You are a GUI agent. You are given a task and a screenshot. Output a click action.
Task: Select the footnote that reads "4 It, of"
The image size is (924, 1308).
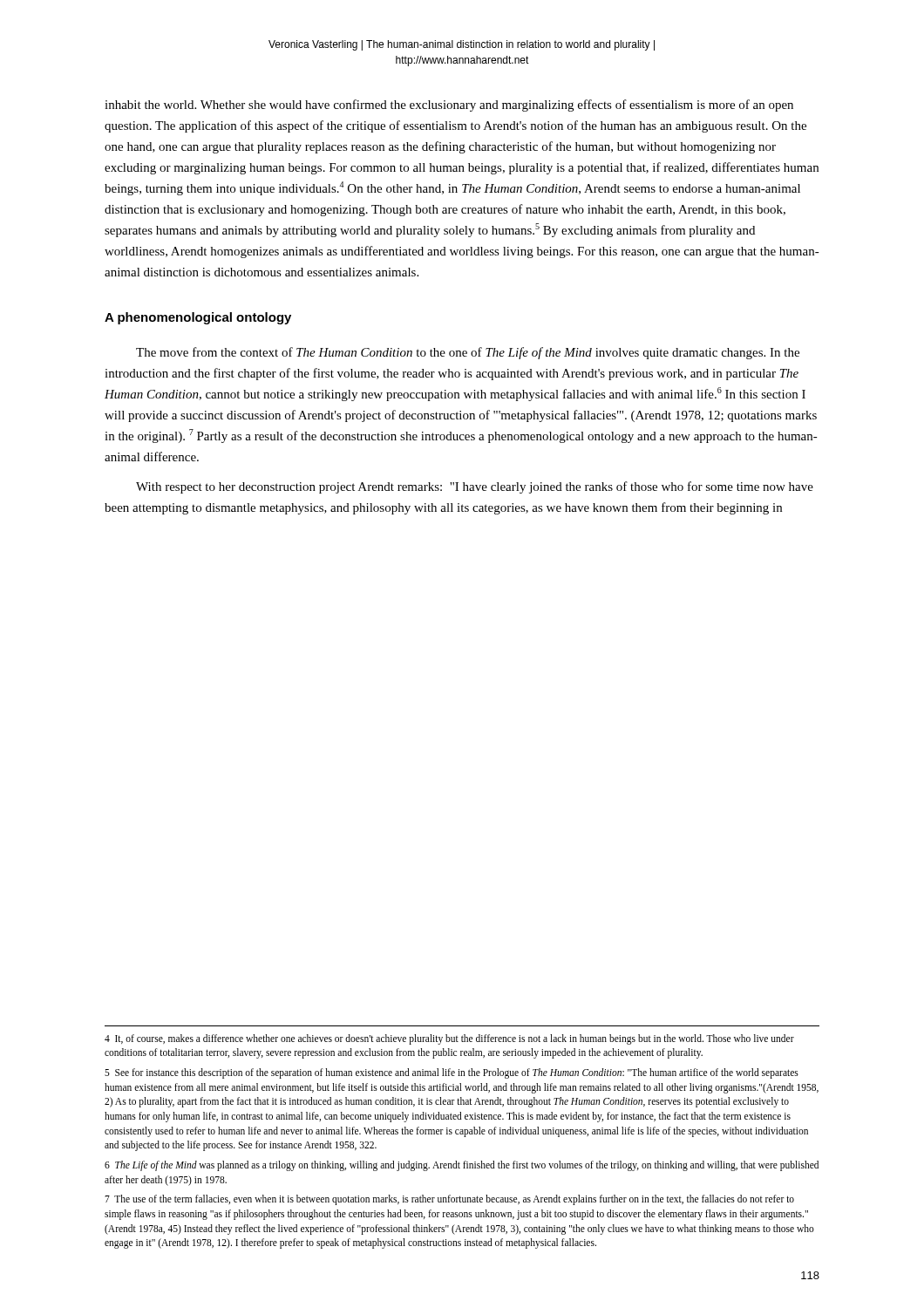[449, 1045]
